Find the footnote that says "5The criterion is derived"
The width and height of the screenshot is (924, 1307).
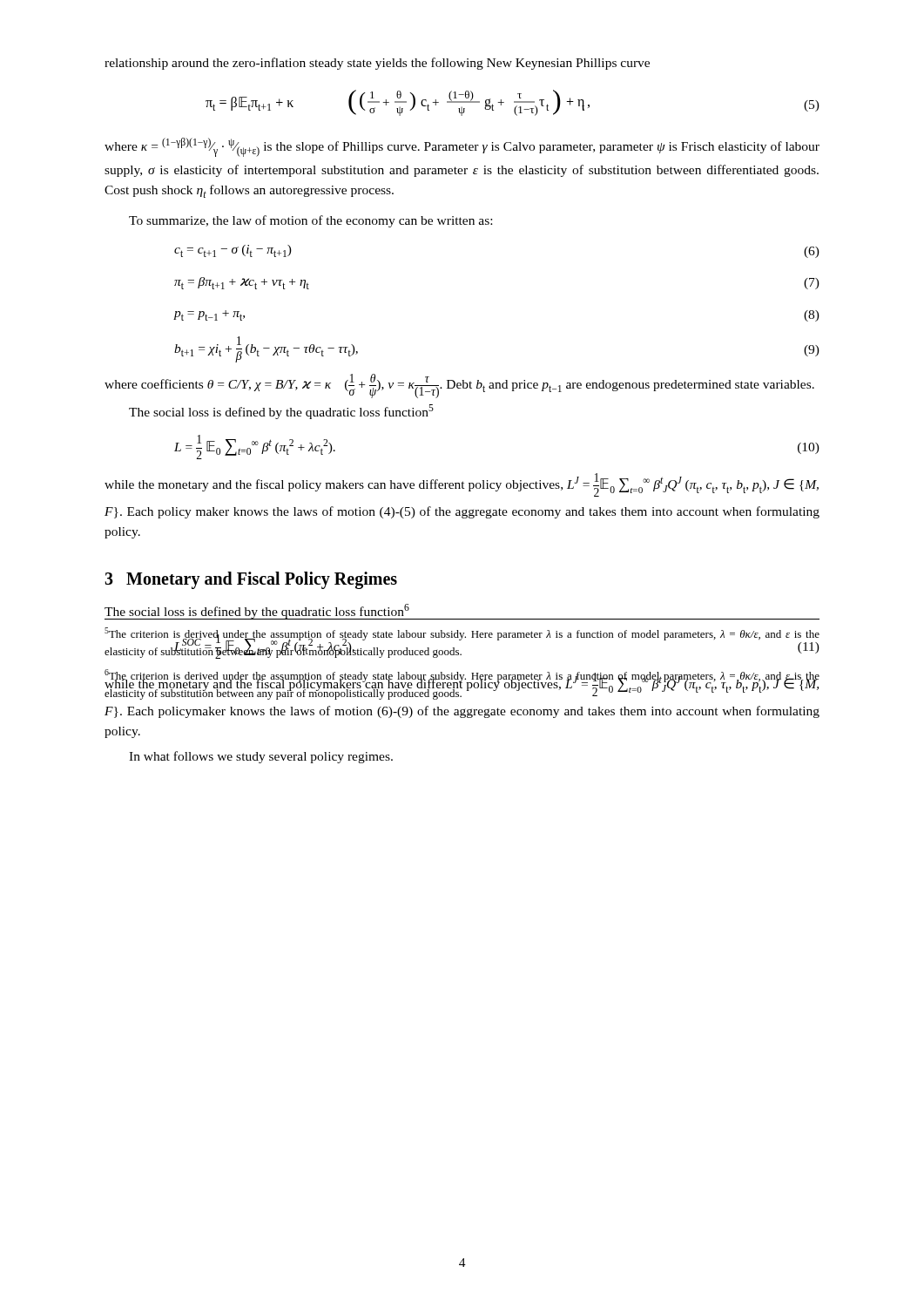pyautogui.click(x=462, y=641)
